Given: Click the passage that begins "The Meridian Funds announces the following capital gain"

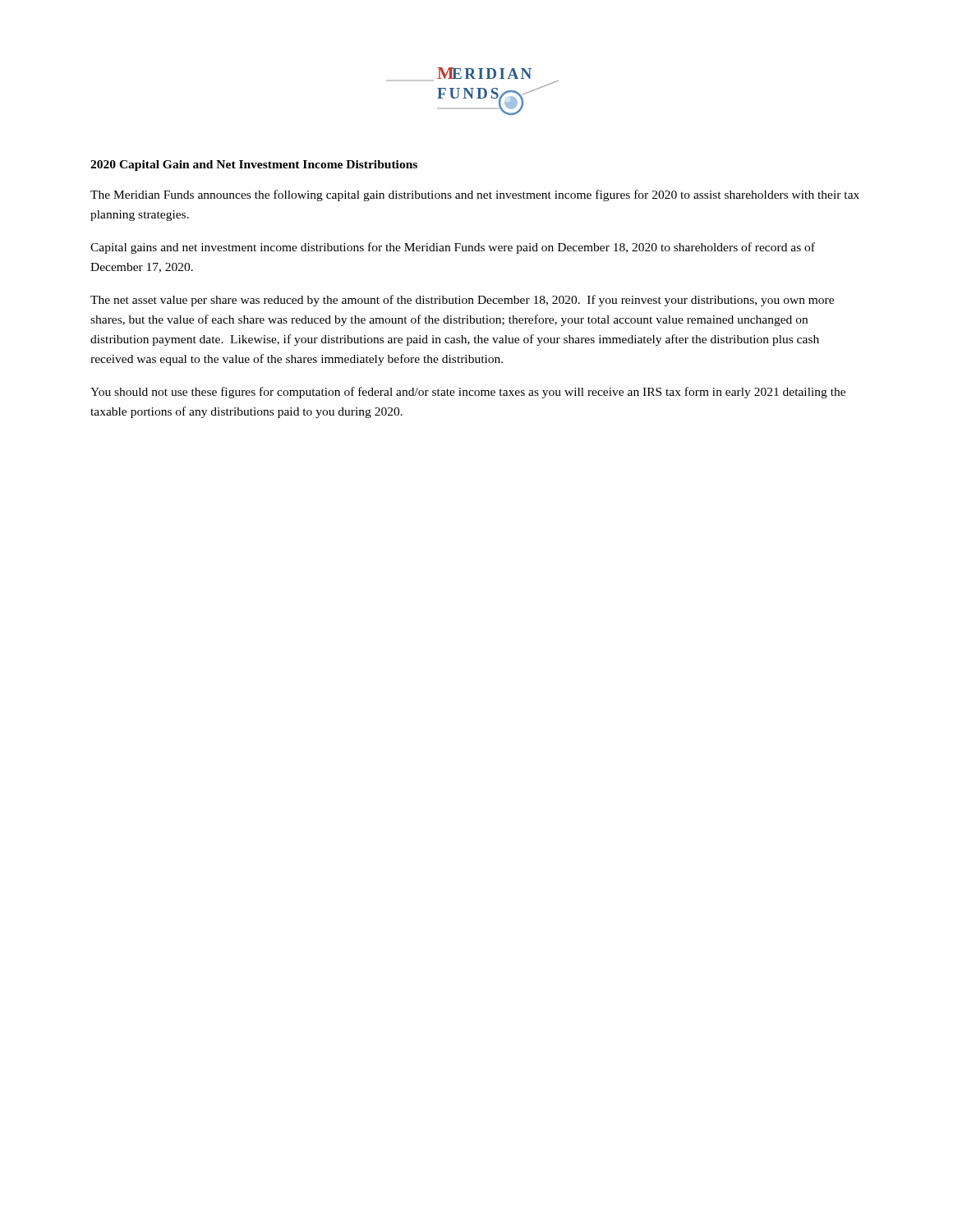Looking at the screenshot, I should 475,204.
